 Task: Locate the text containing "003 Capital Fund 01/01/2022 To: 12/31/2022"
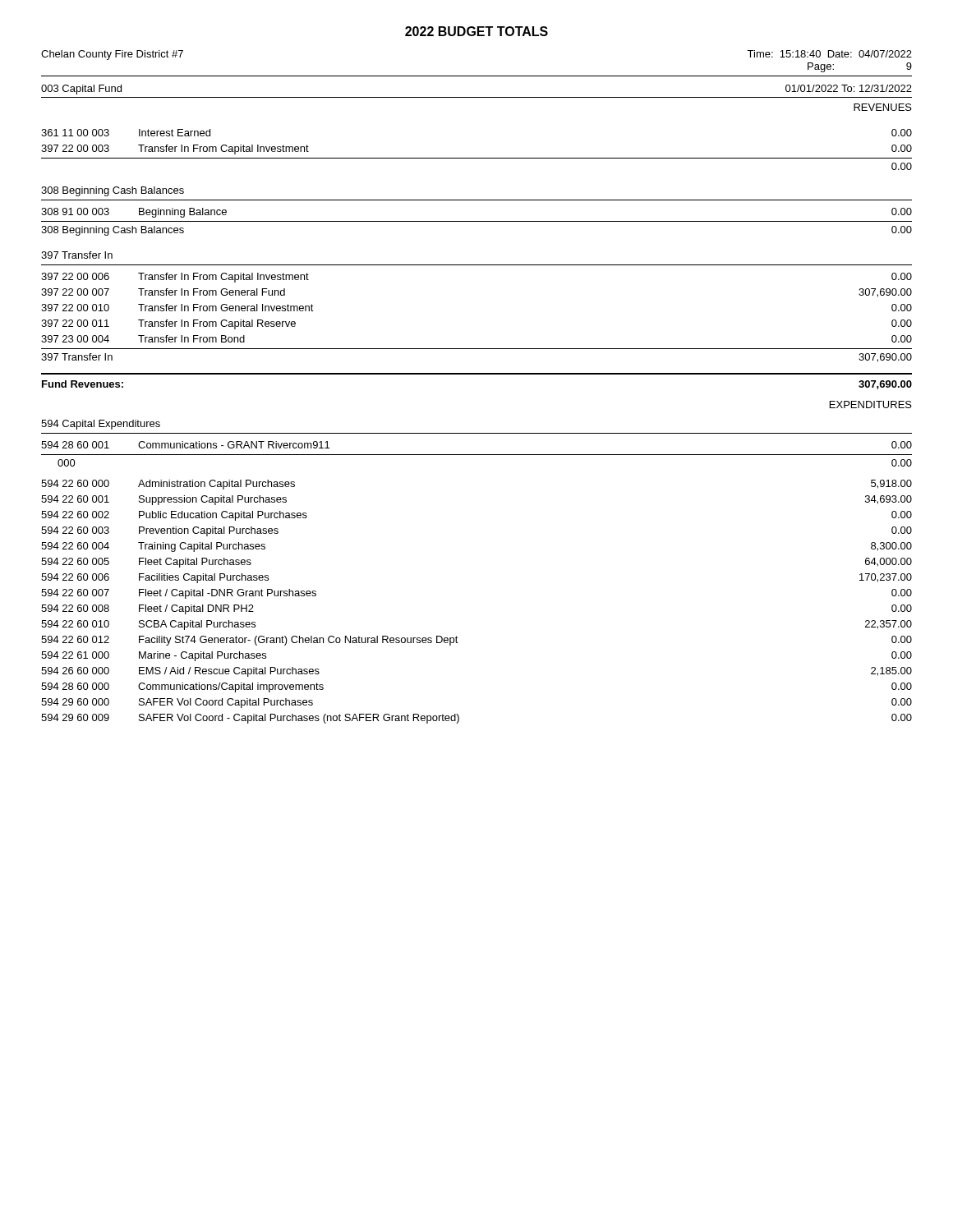476,88
